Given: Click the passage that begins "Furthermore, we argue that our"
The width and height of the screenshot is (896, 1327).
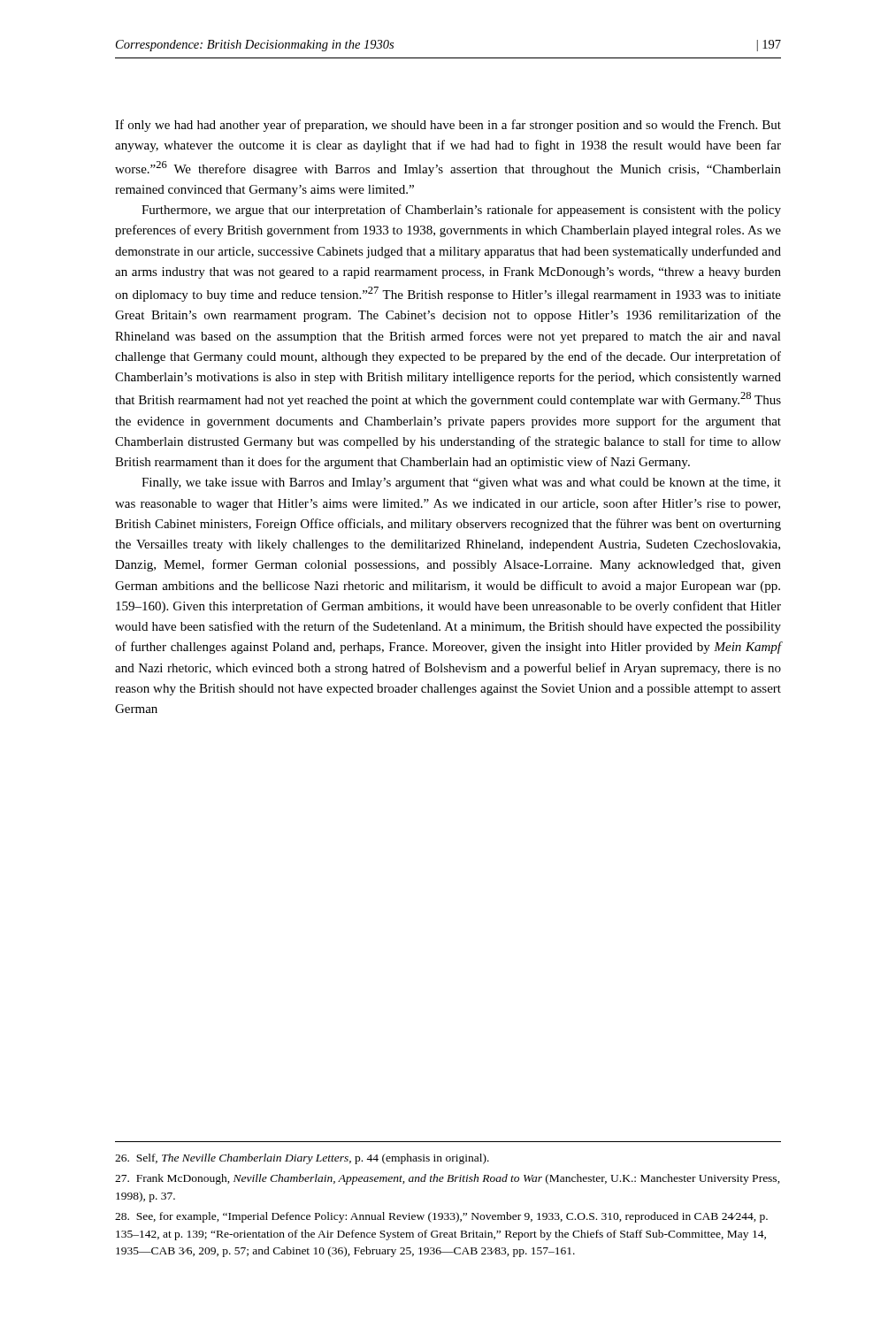Looking at the screenshot, I should [448, 336].
